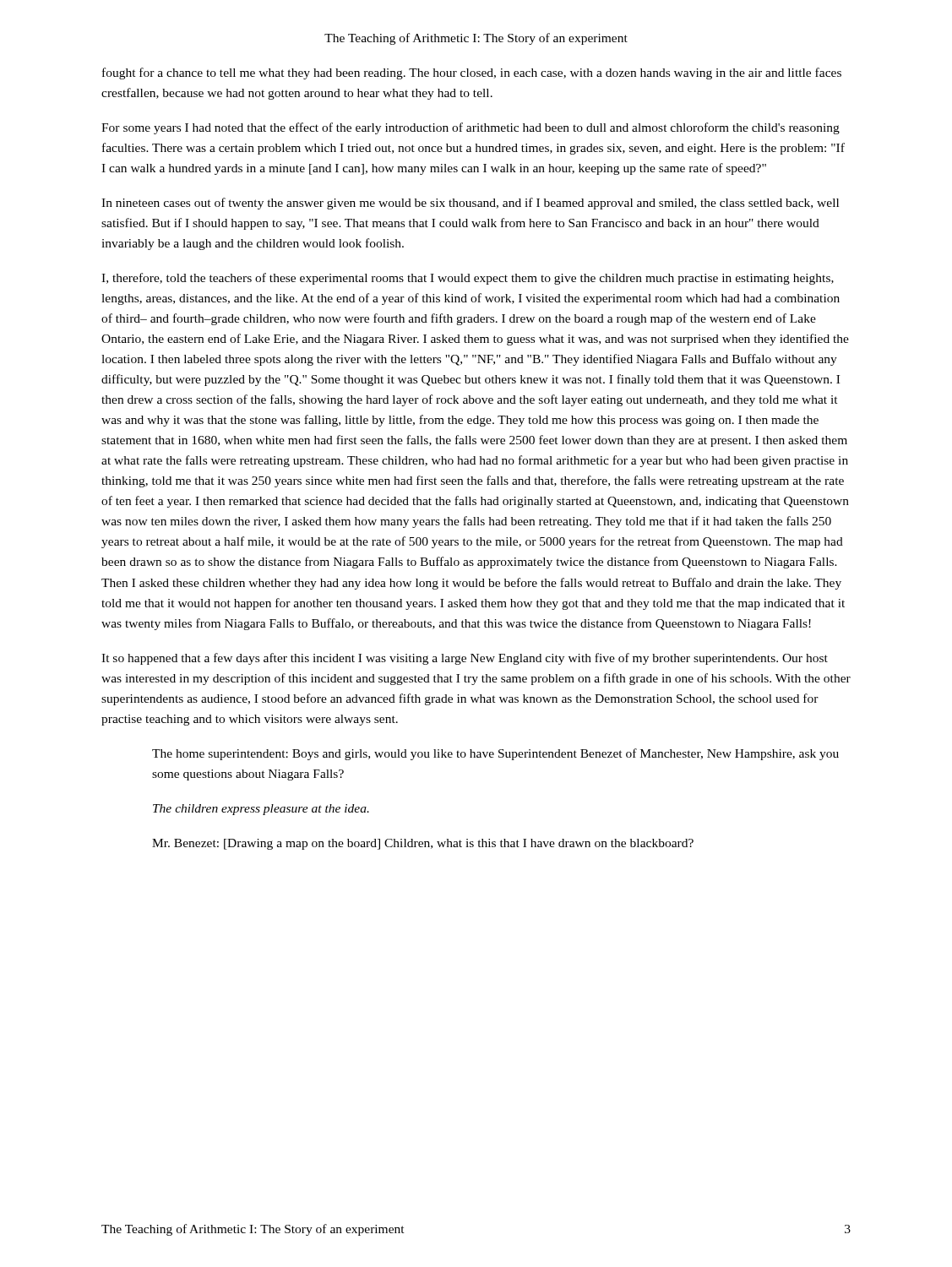Image resolution: width=952 pixels, height=1267 pixels.
Task: Navigate to the region starting "fought for a chance to tell me what"
Action: (x=472, y=82)
